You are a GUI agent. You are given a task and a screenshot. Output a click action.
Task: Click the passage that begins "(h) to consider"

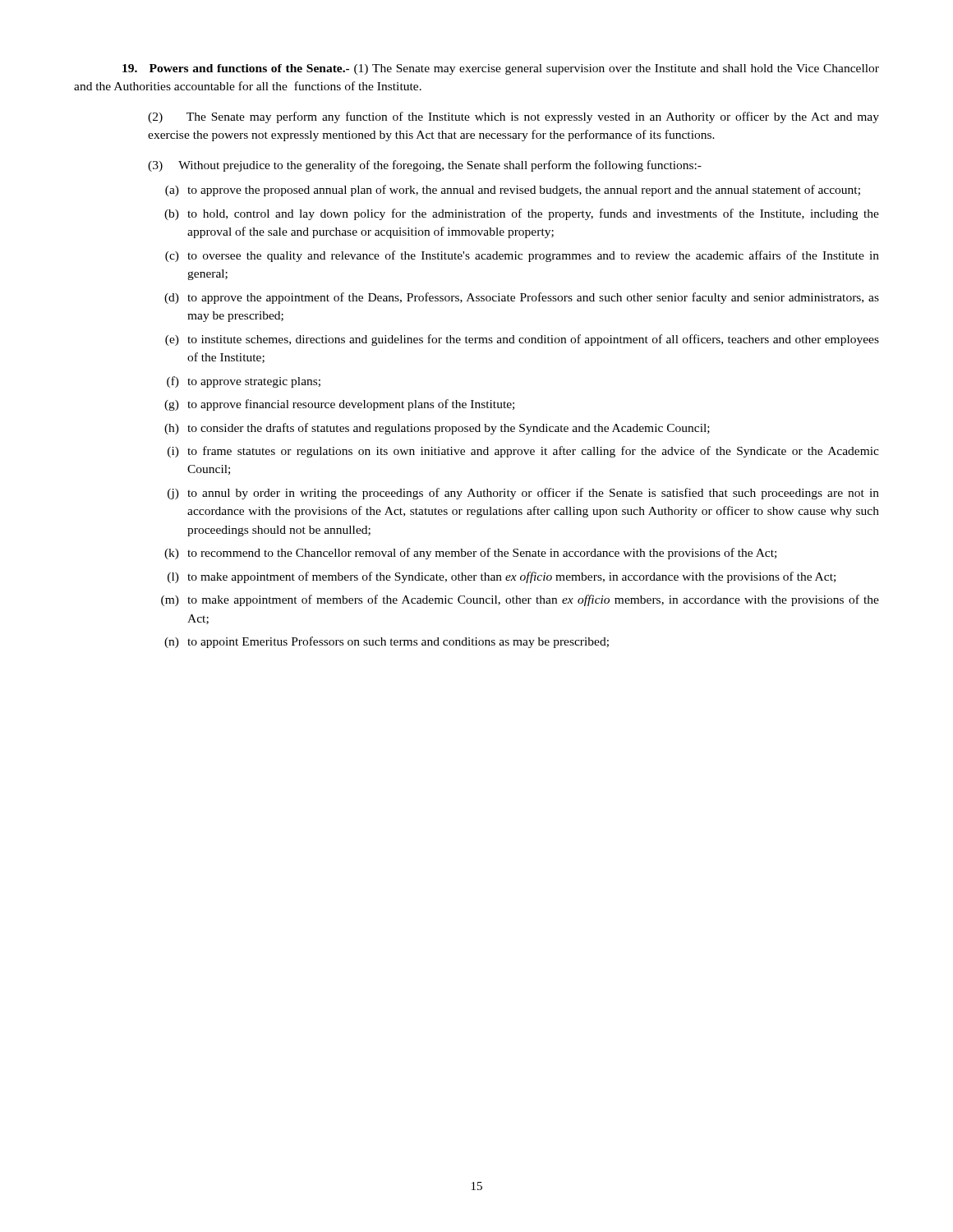[513, 428]
